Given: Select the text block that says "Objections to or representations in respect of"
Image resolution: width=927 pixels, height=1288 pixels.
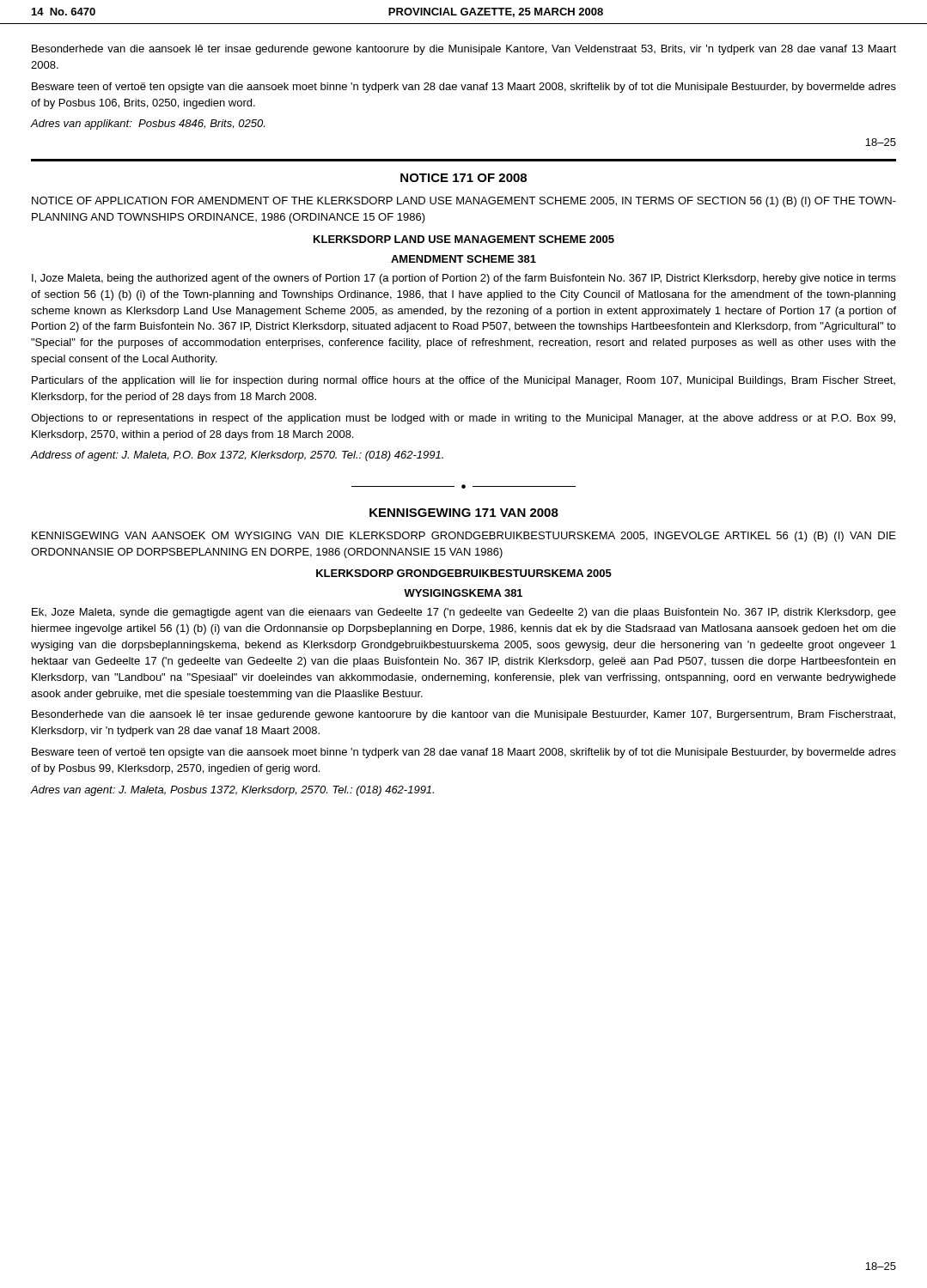Looking at the screenshot, I should point(464,426).
